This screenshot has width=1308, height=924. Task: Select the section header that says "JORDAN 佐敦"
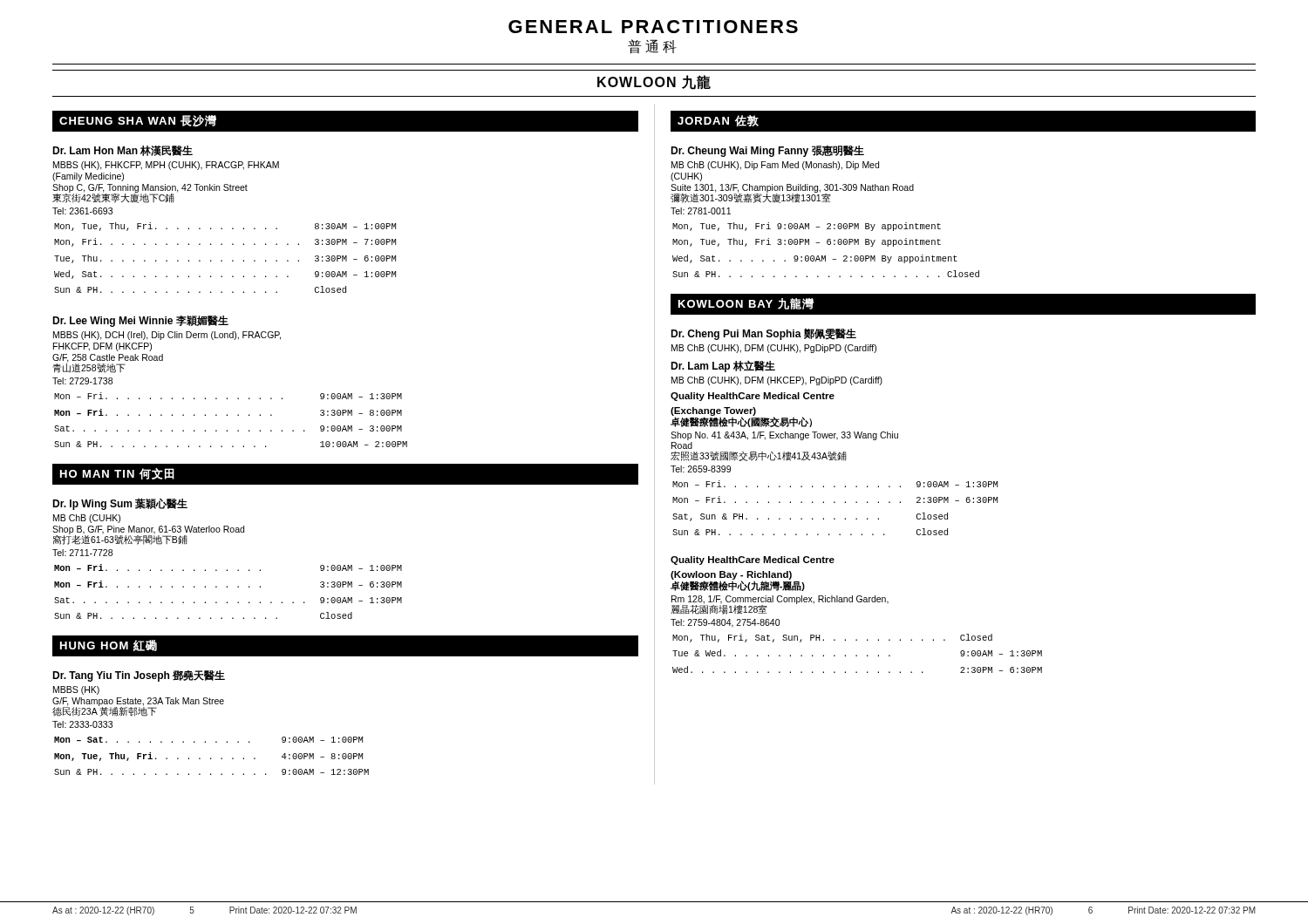pos(718,121)
